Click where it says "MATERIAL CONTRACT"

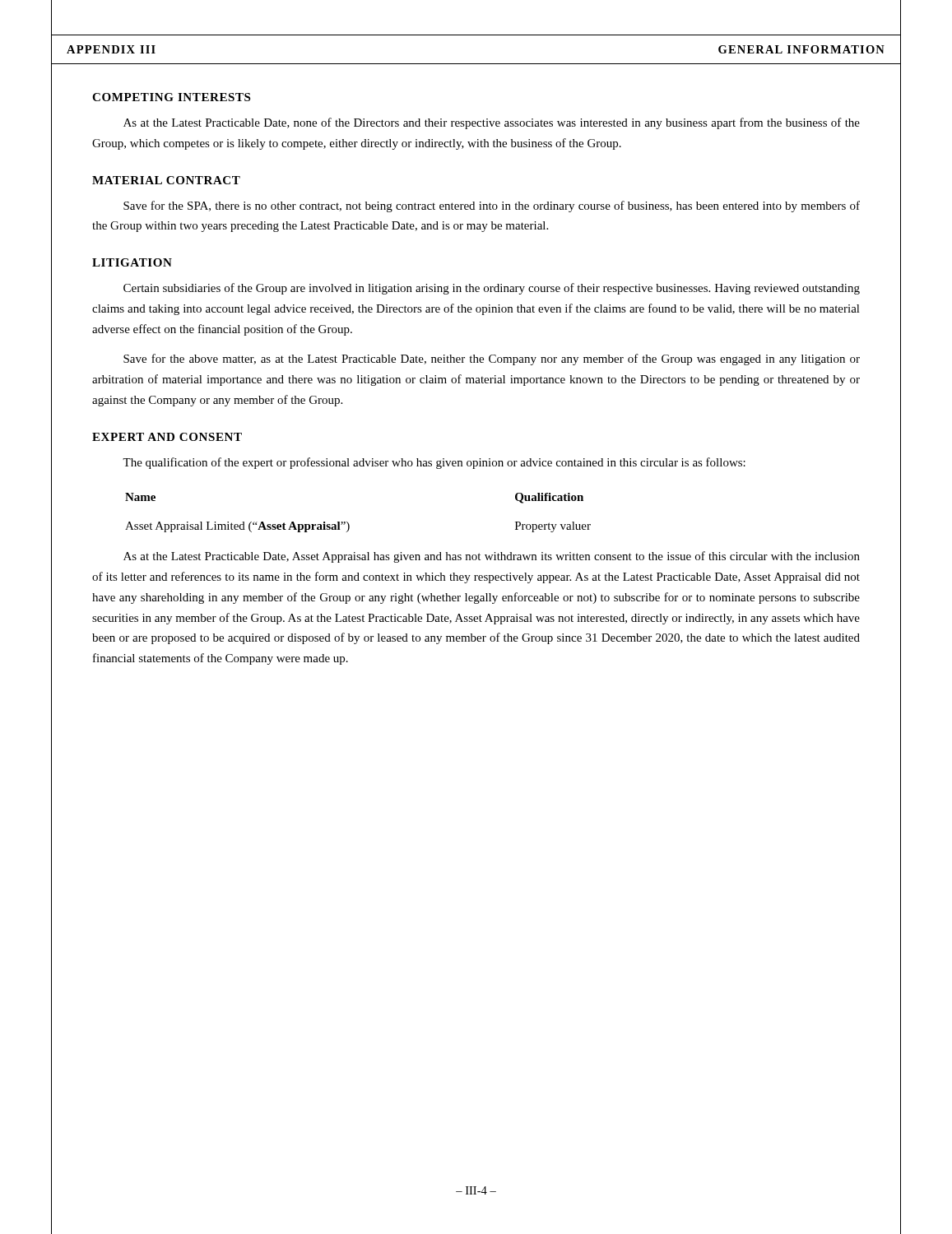[x=166, y=180]
